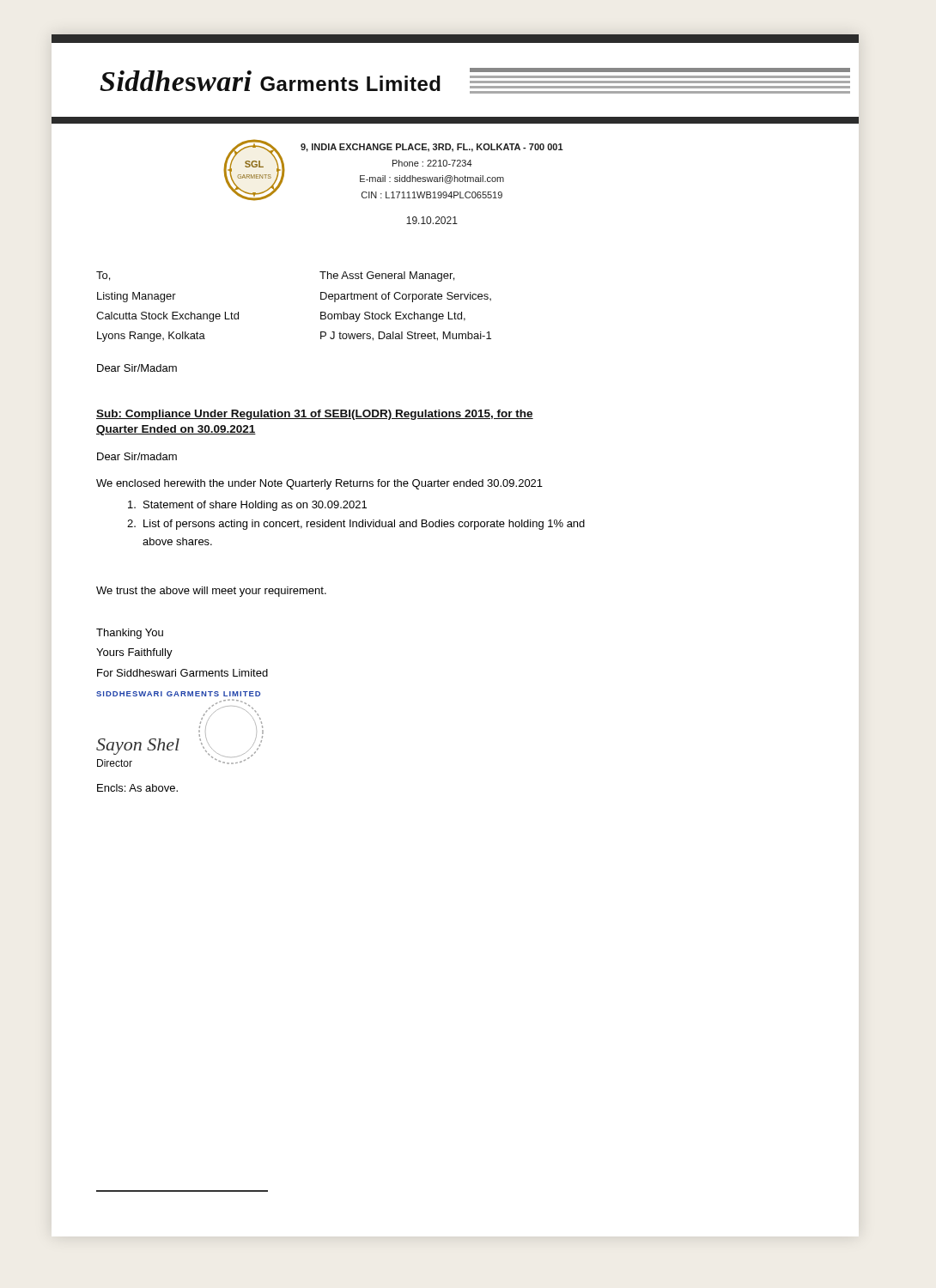Image resolution: width=936 pixels, height=1288 pixels.
Task: Select the passage starting "2. List of persons acting in concert,"
Action: (356, 533)
